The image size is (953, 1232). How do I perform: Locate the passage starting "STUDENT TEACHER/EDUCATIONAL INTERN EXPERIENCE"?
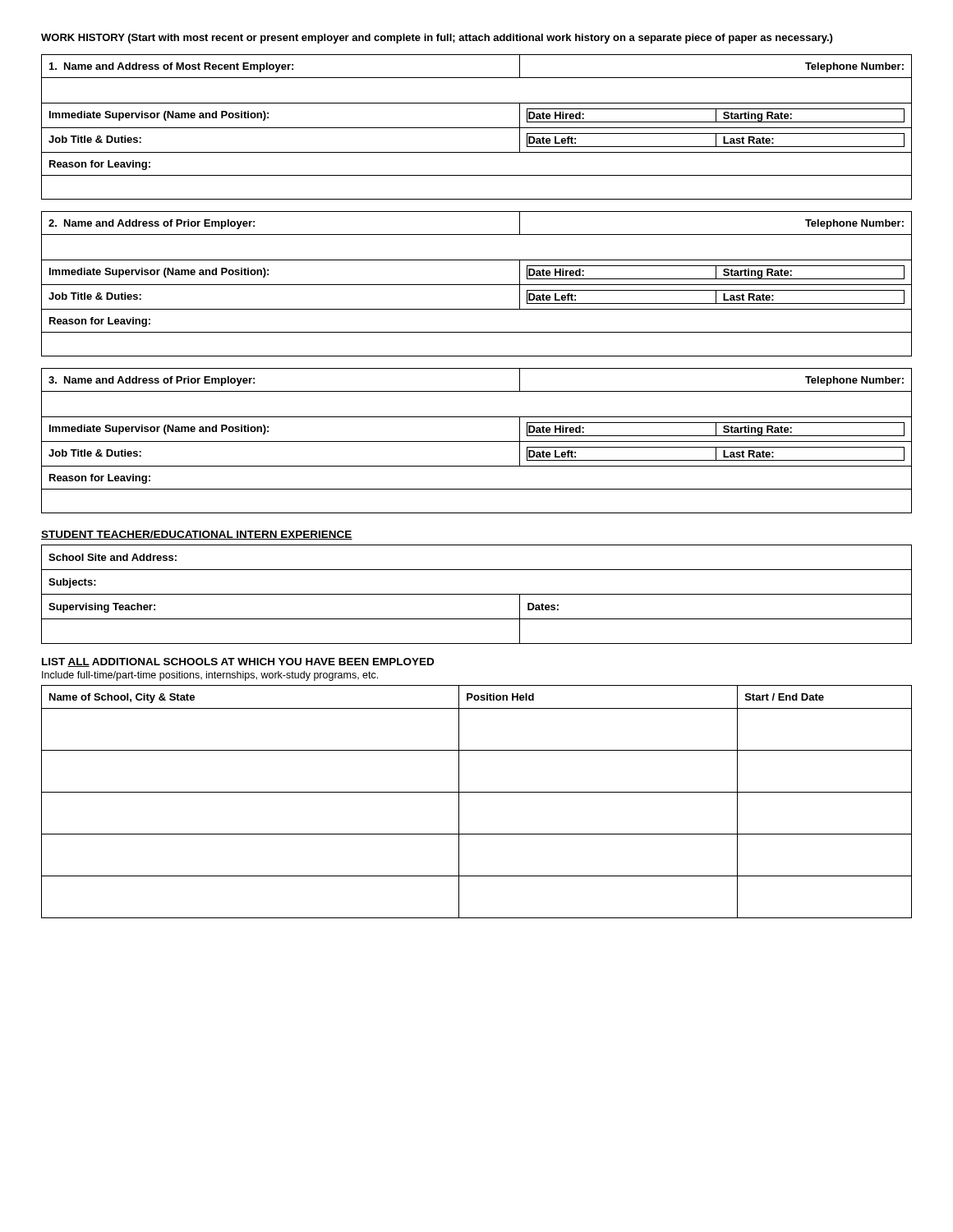coord(196,534)
